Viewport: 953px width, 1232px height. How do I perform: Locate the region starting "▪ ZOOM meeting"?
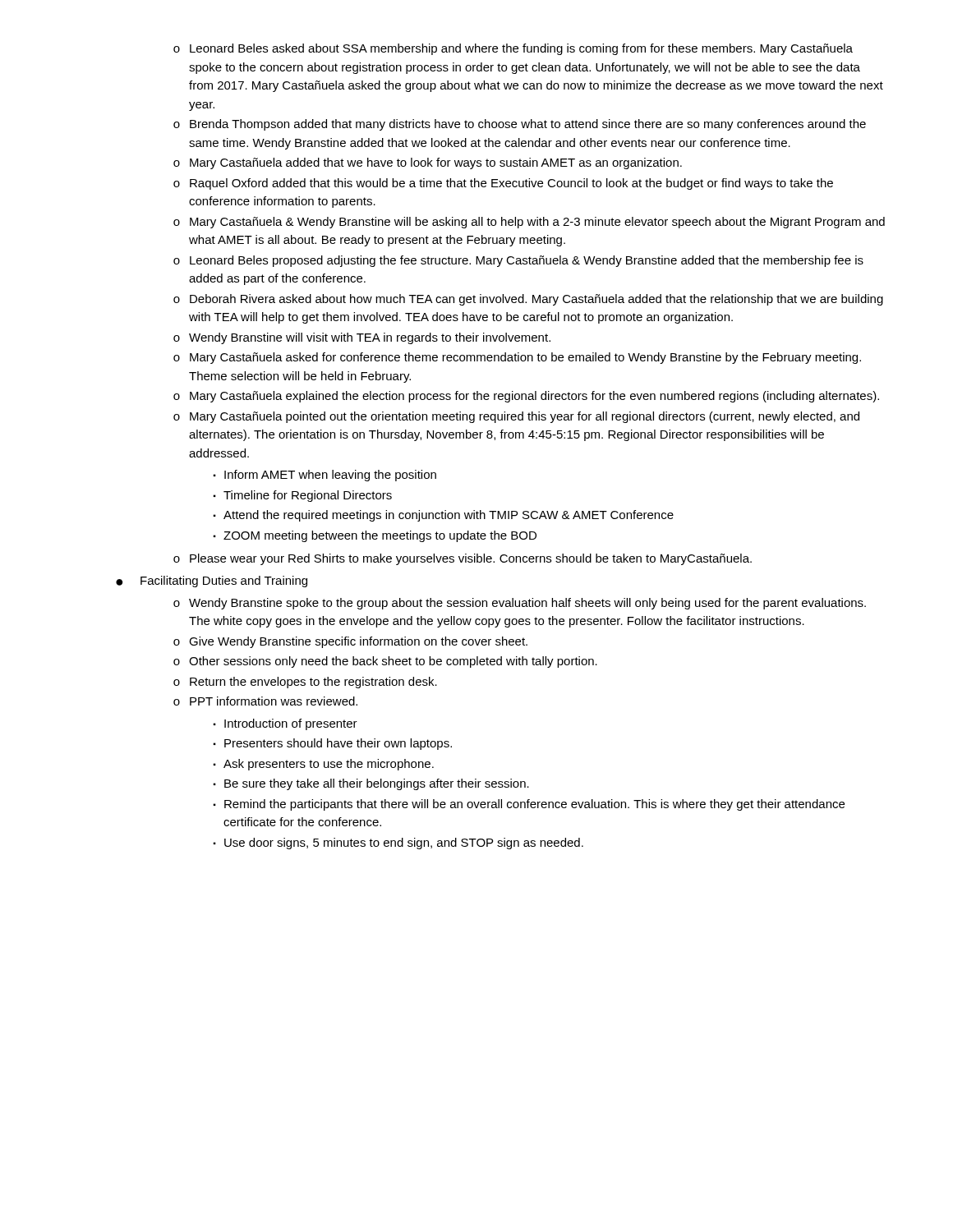[546, 535]
